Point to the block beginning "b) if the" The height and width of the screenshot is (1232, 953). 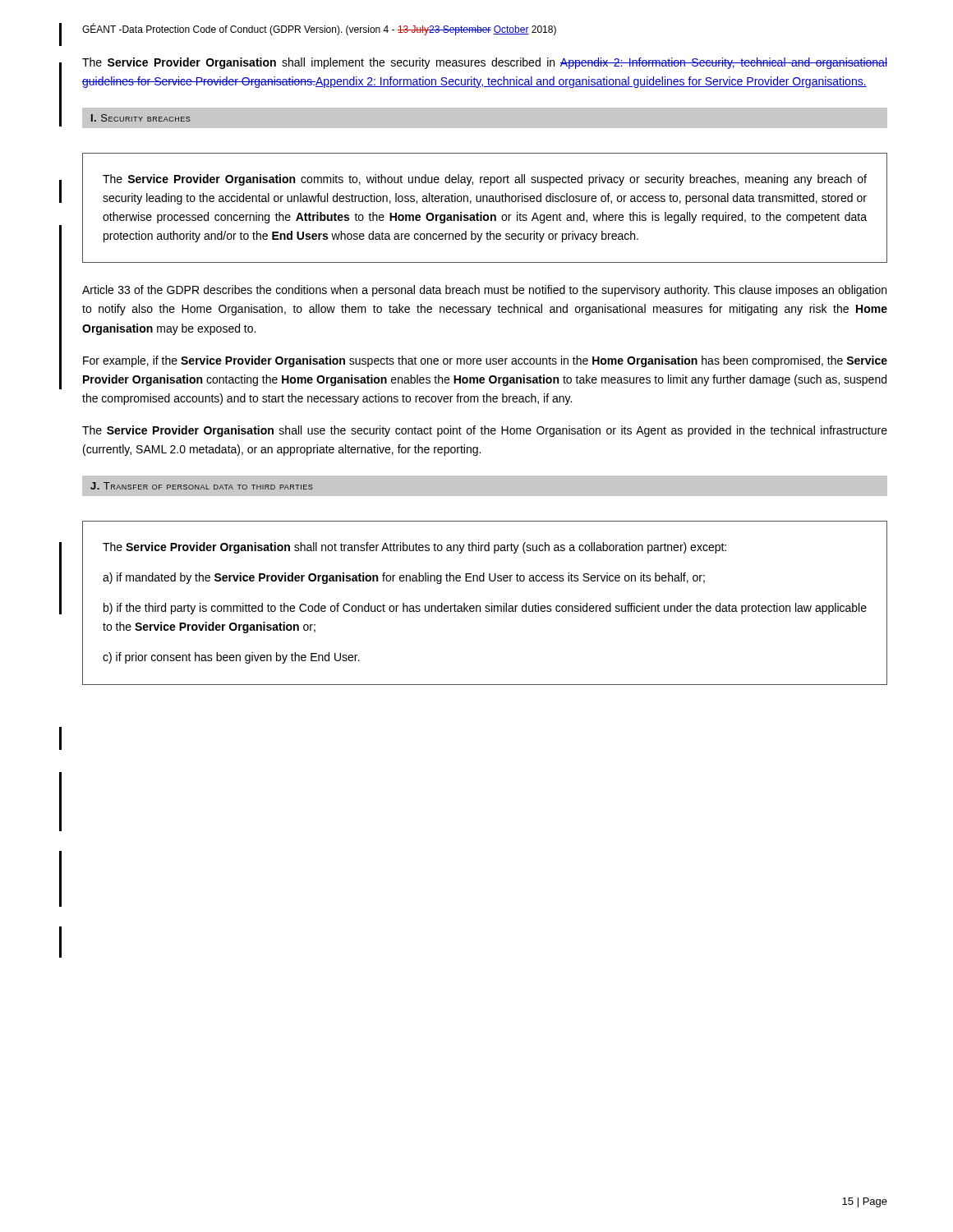click(x=485, y=618)
